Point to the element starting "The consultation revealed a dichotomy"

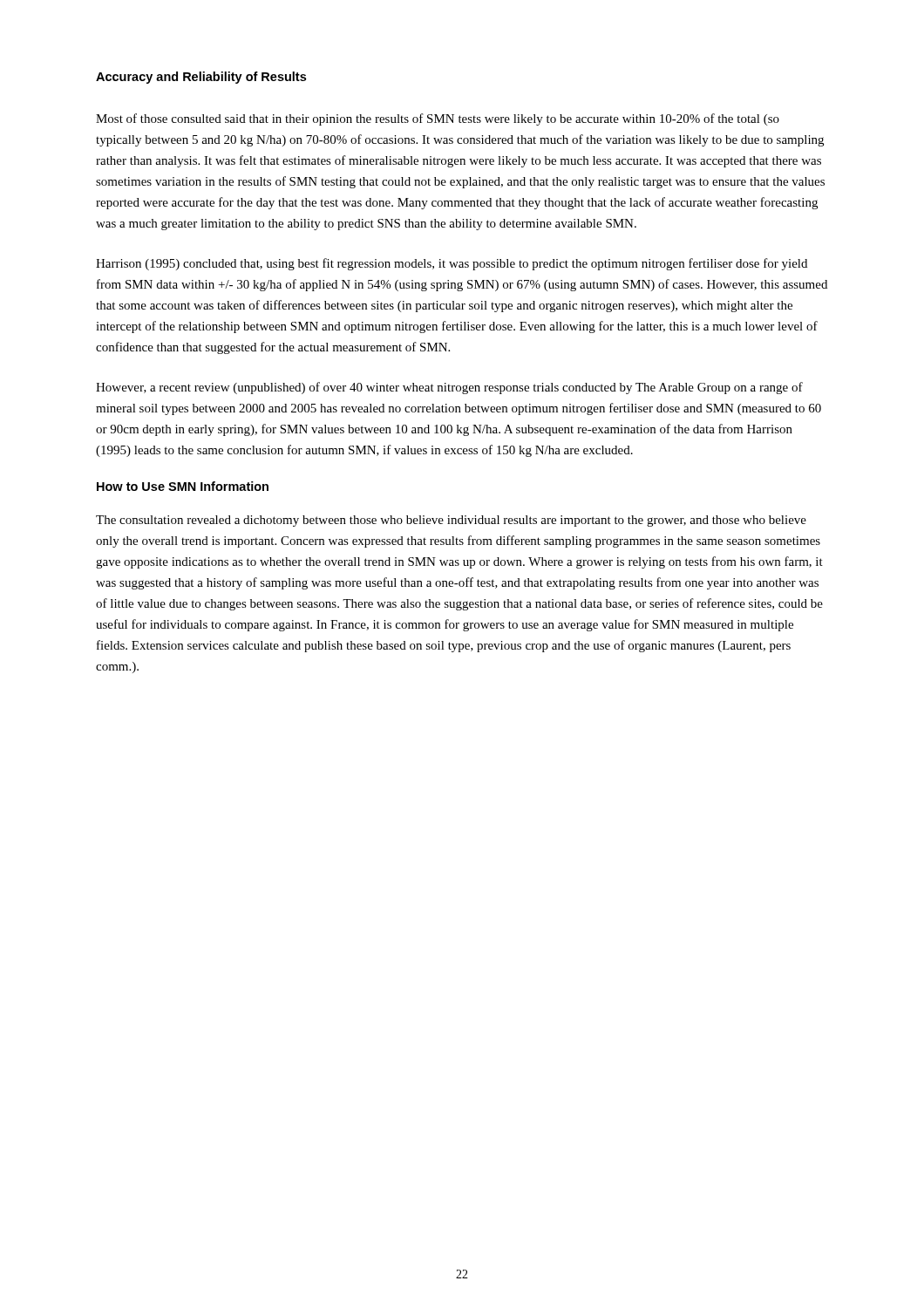tap(459, 593)
